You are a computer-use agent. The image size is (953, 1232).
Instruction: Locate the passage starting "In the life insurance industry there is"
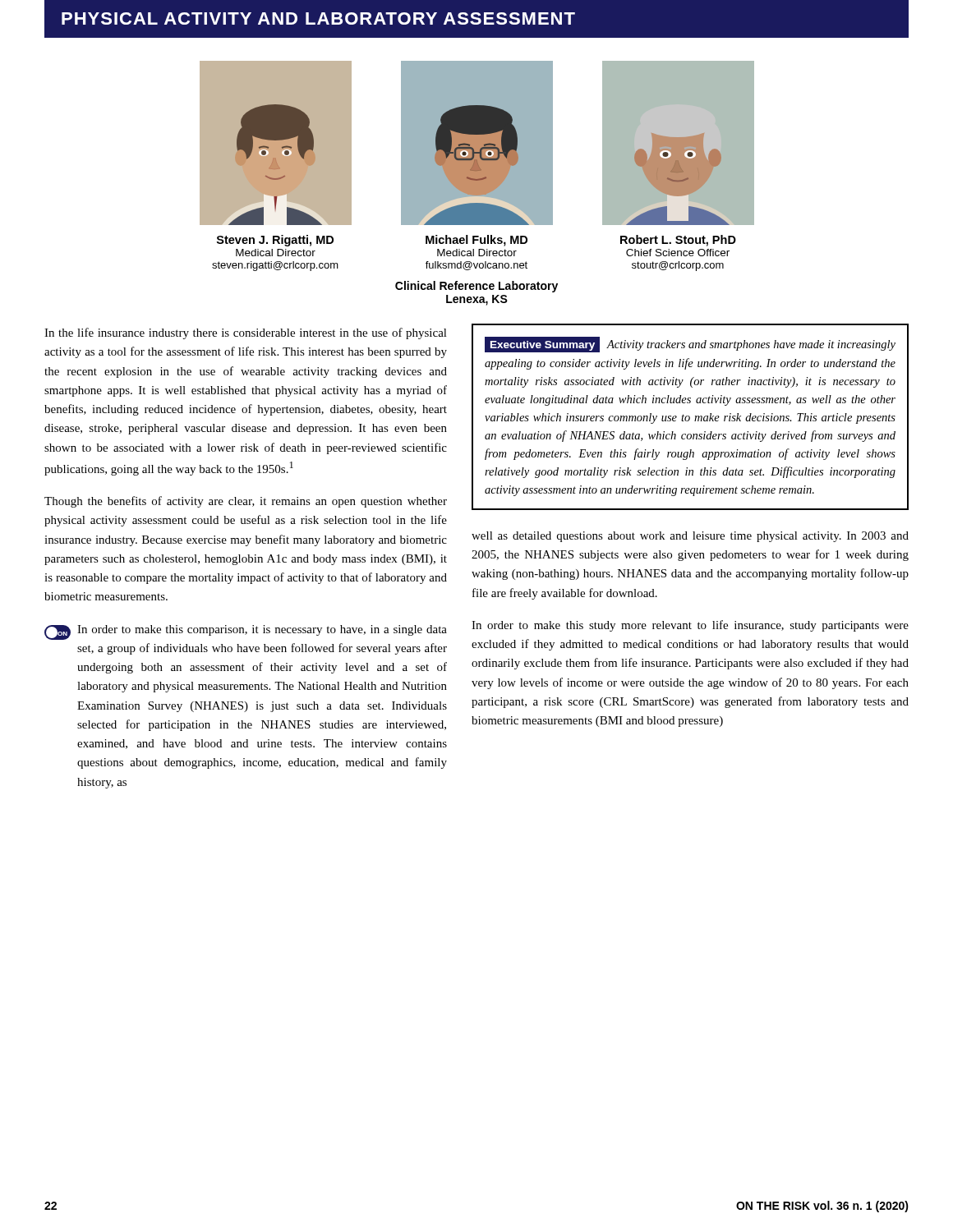tap(246, 401)
